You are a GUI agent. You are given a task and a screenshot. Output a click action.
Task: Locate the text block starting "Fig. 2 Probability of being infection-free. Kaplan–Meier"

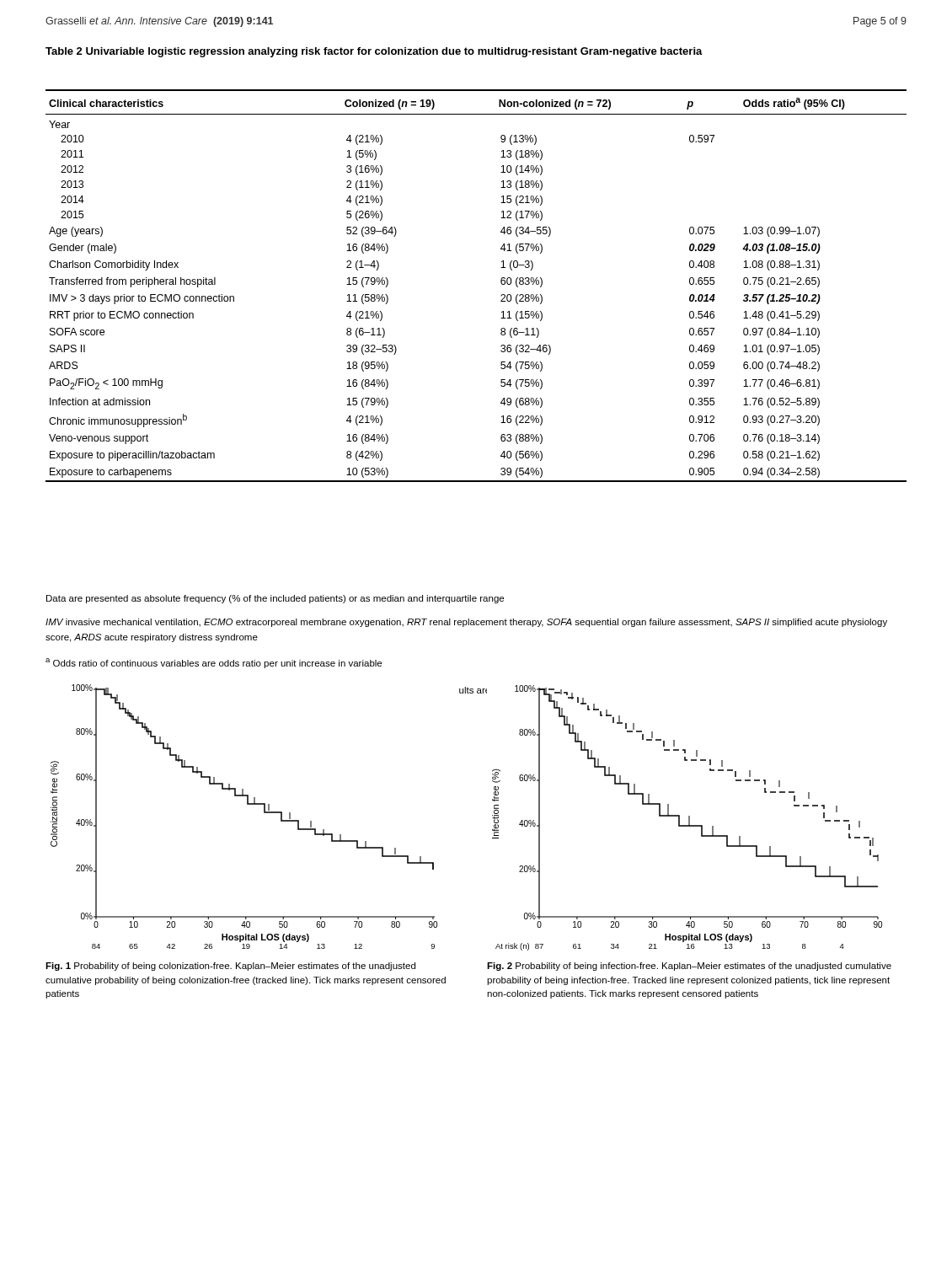(689, 980)
